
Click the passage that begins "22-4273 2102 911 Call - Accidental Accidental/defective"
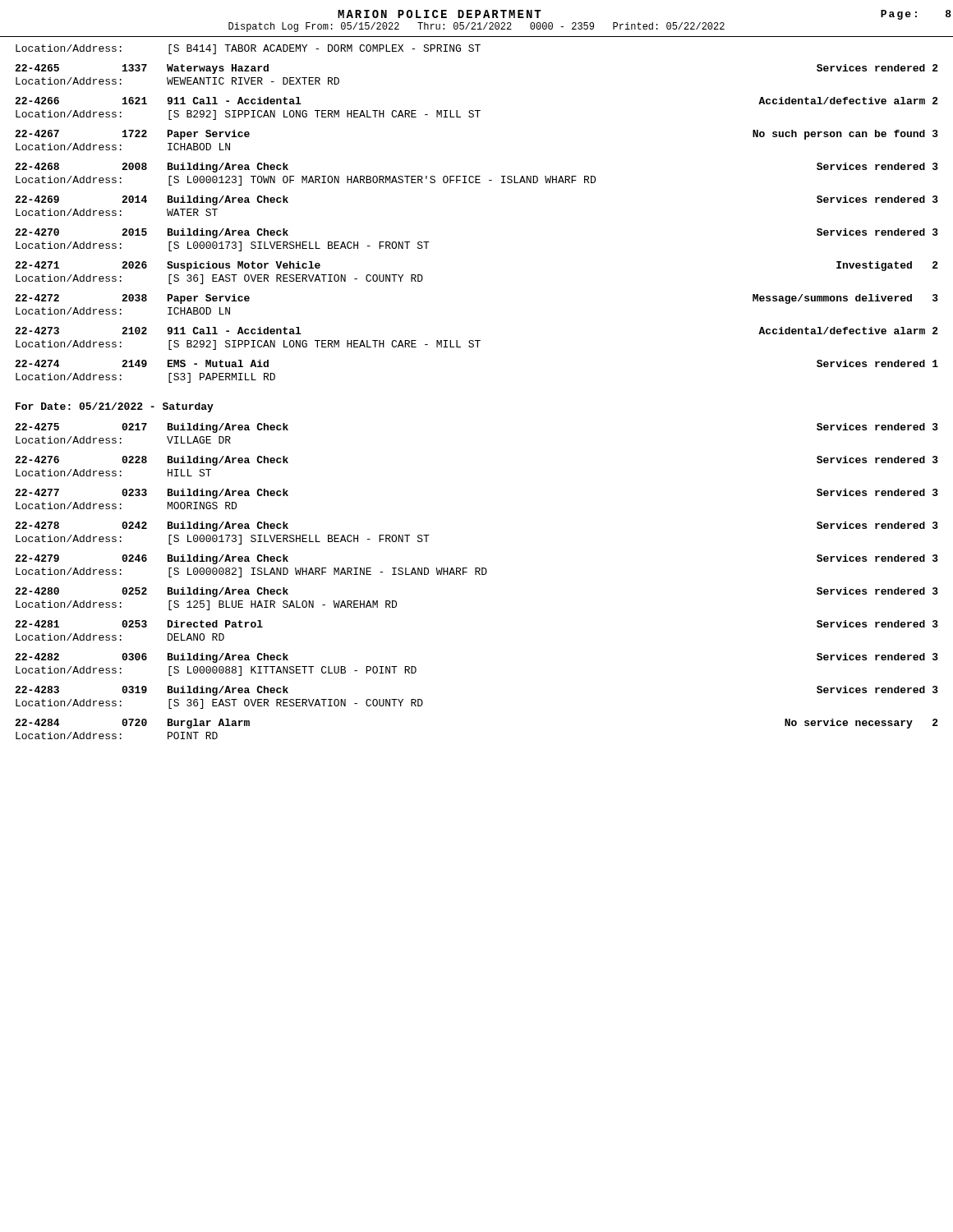[476, 331]
